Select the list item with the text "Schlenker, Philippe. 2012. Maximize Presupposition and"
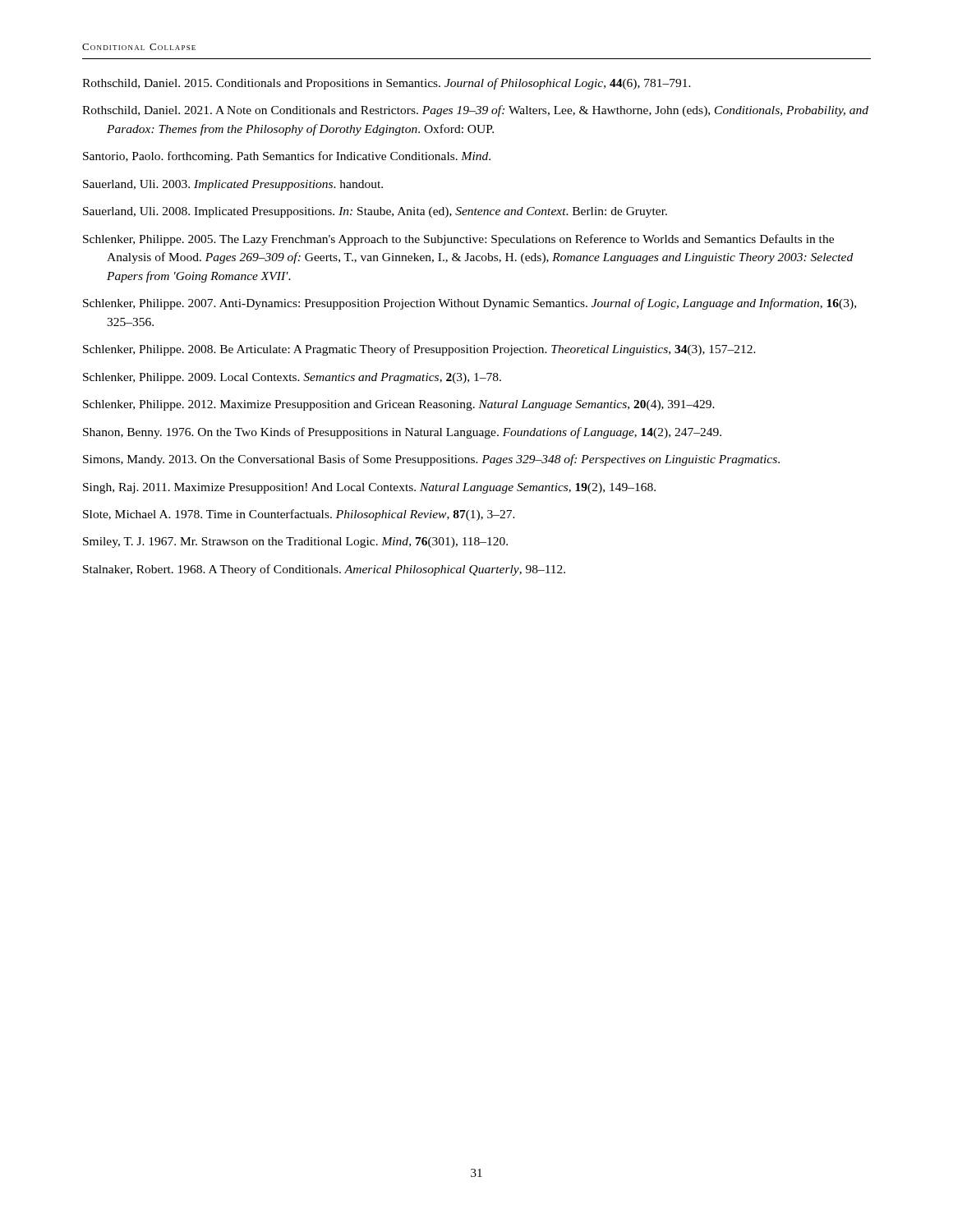 (x=476, y=404)
